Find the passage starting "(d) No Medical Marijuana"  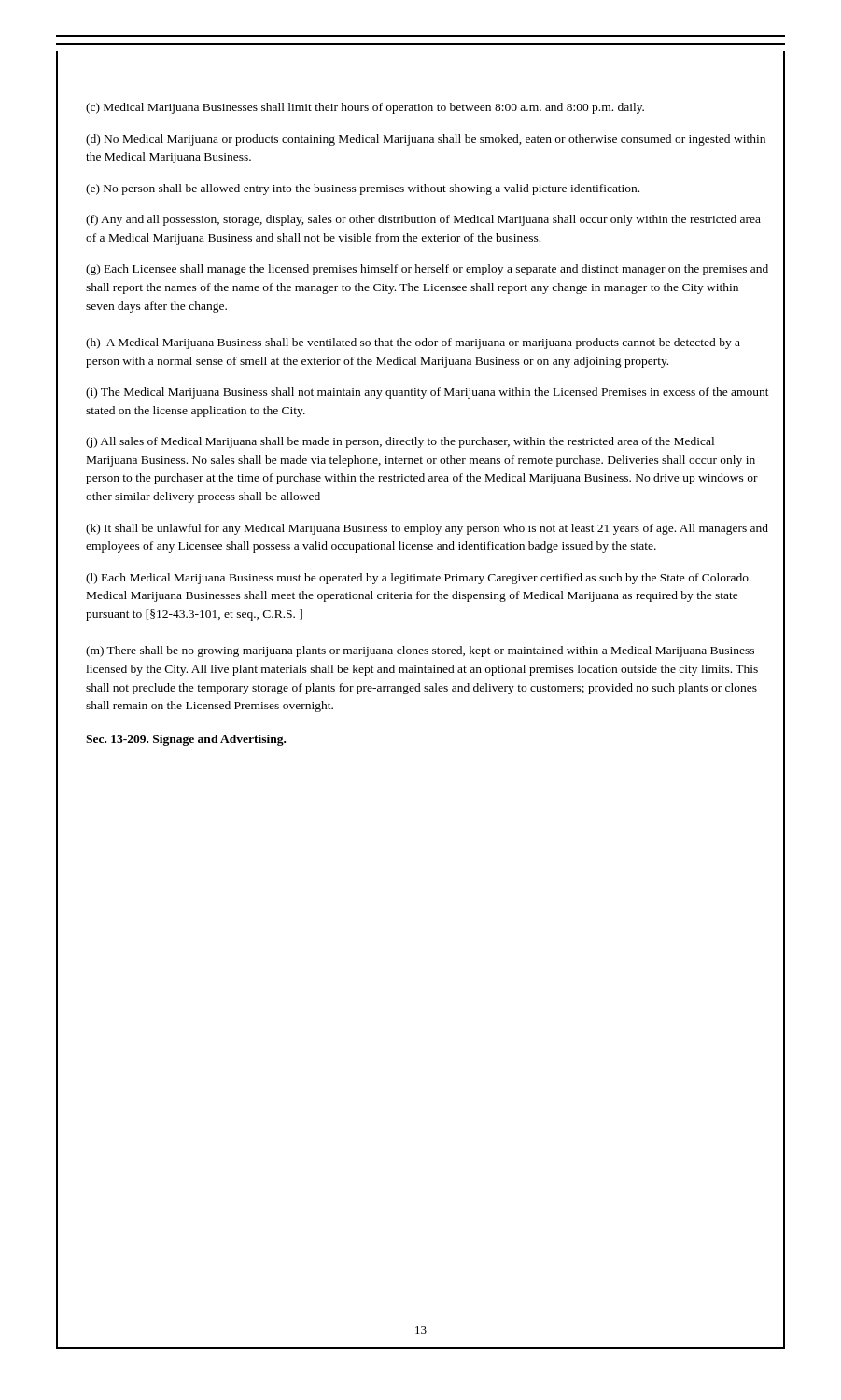[x=427, y=148]
